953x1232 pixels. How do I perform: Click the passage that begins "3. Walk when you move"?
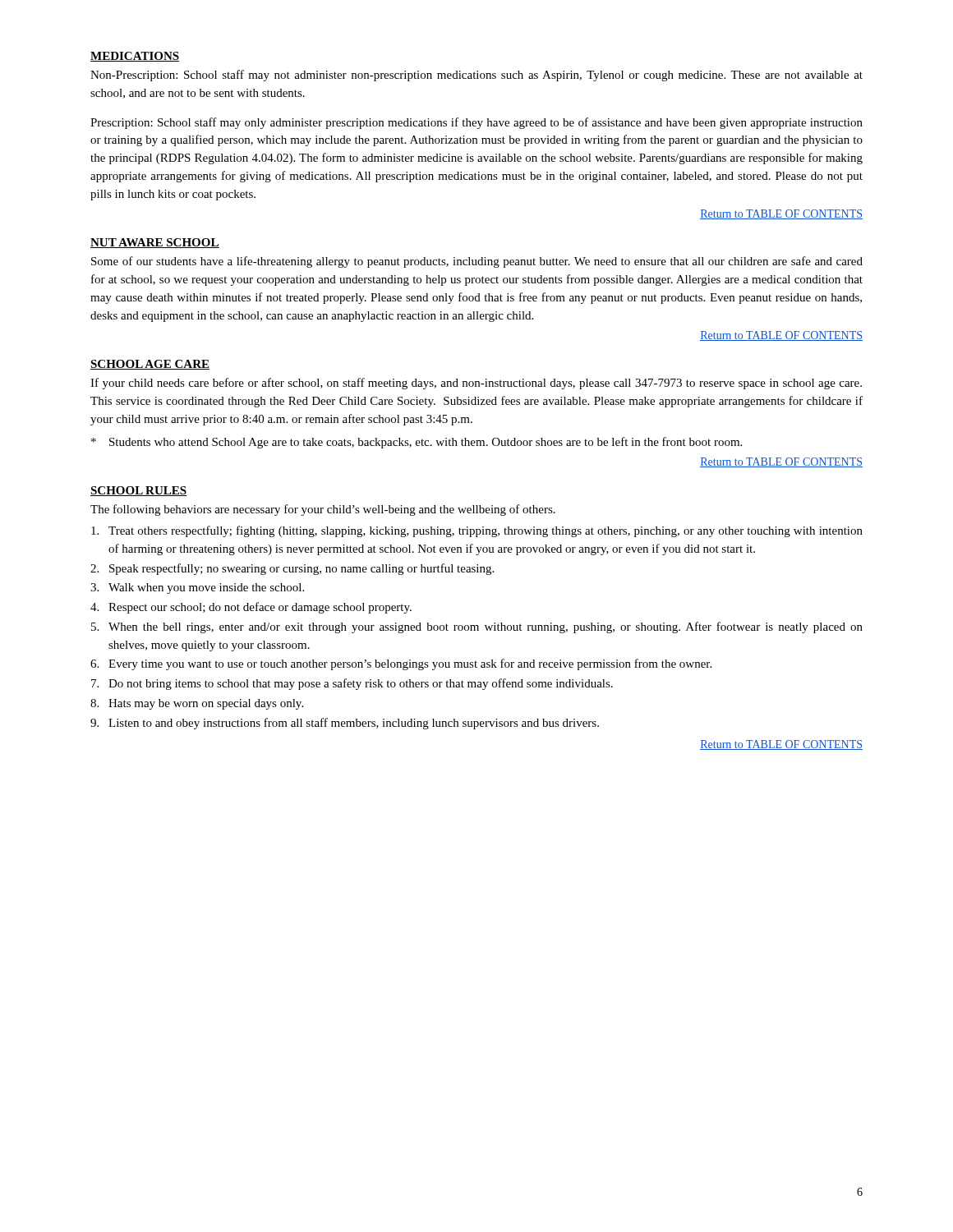point(197,588)
